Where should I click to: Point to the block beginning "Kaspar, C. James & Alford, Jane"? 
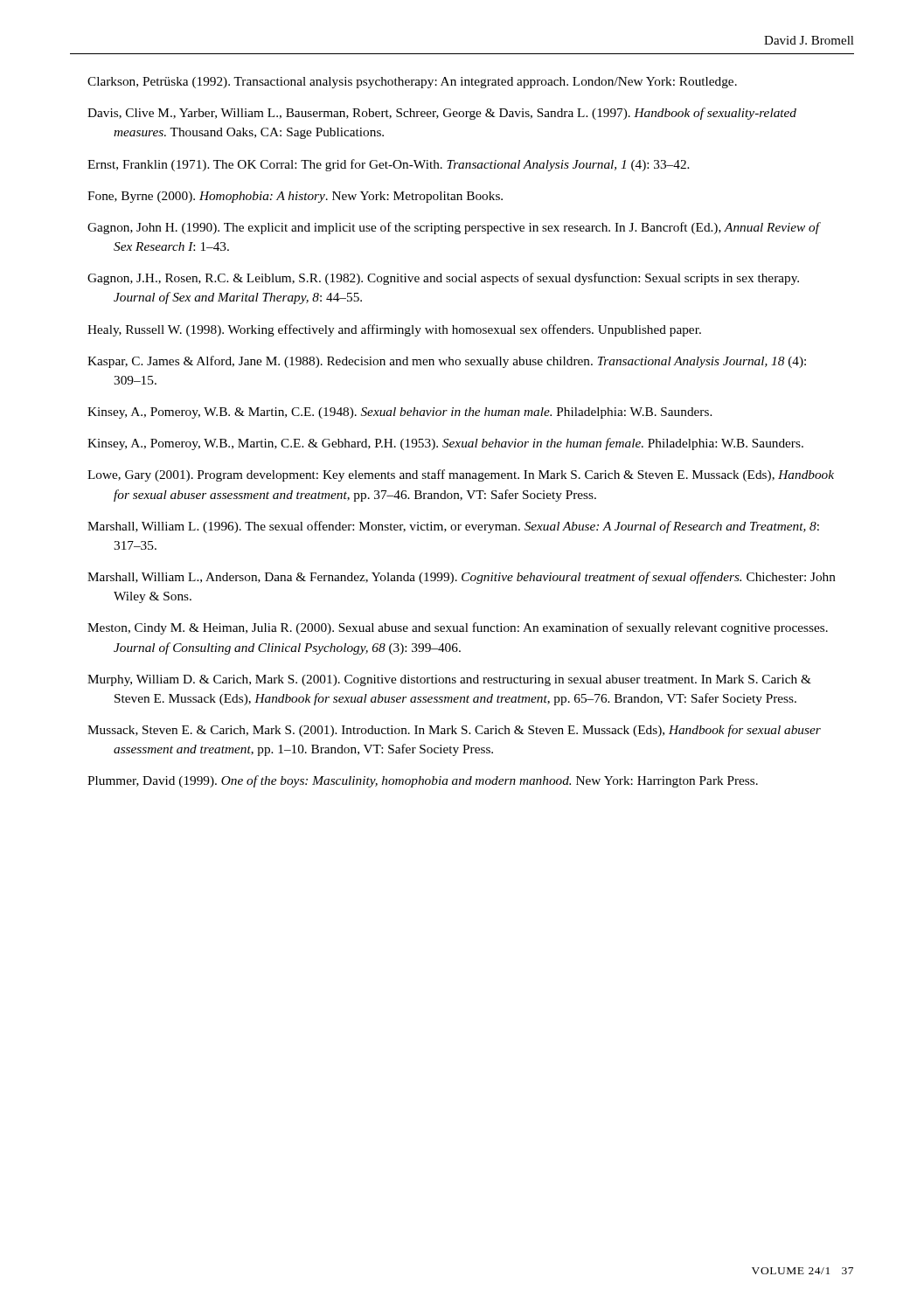[x=447, y=370]
